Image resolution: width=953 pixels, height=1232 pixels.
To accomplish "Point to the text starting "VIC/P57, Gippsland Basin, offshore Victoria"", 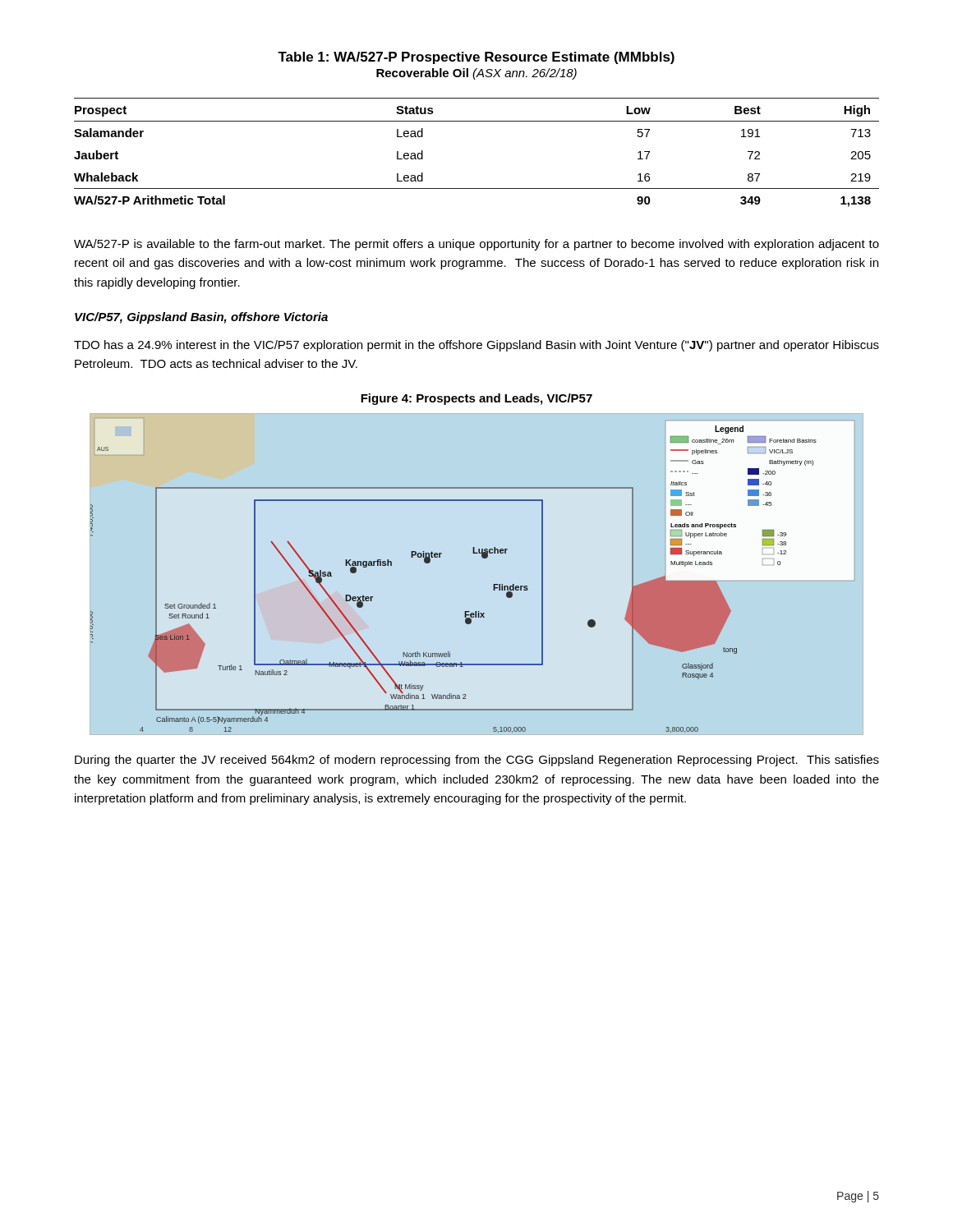I will tap(201, 316).
